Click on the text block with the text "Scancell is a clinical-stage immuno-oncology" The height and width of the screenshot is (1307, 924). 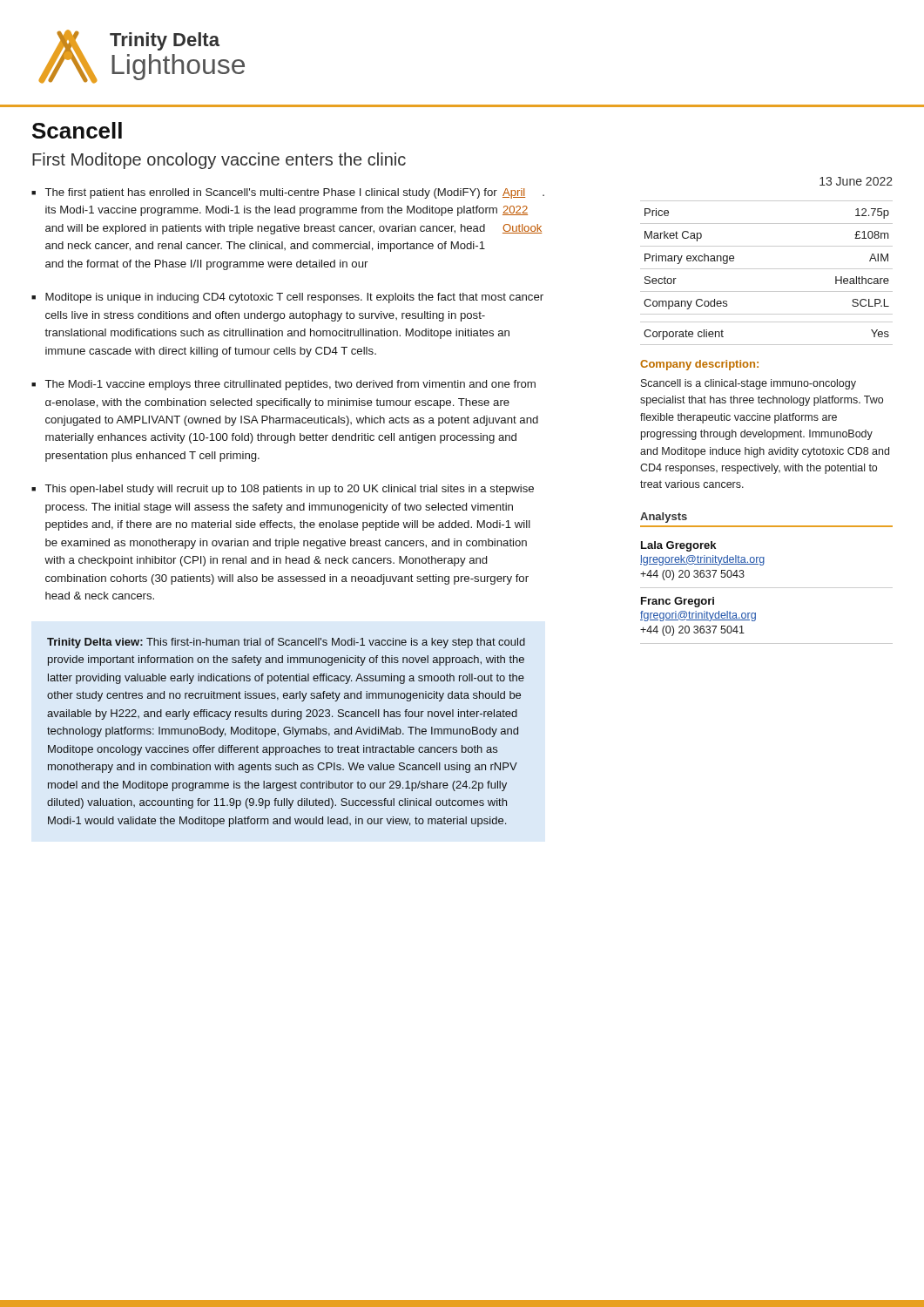point(765,434)
